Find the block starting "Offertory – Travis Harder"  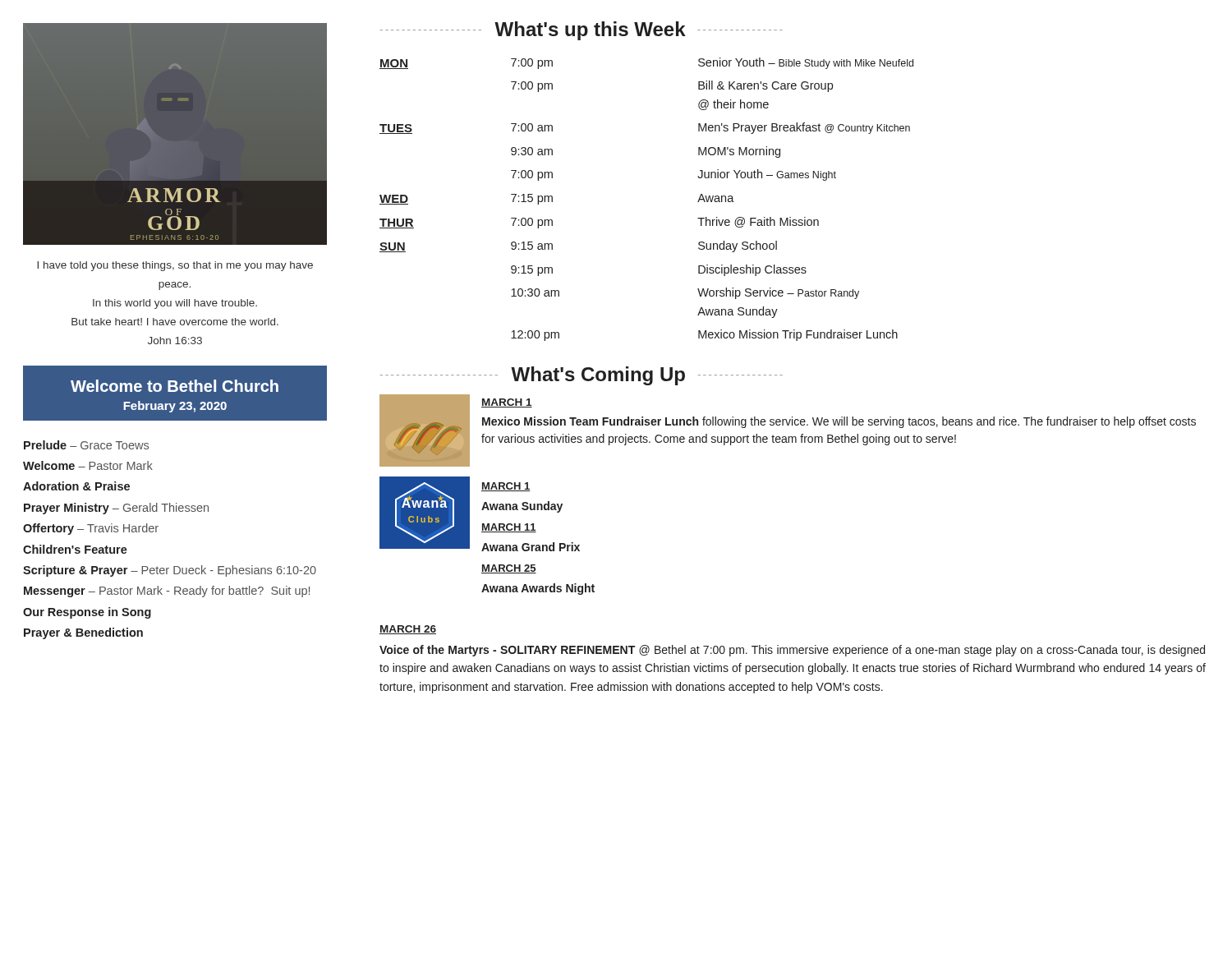pos(91,528)
